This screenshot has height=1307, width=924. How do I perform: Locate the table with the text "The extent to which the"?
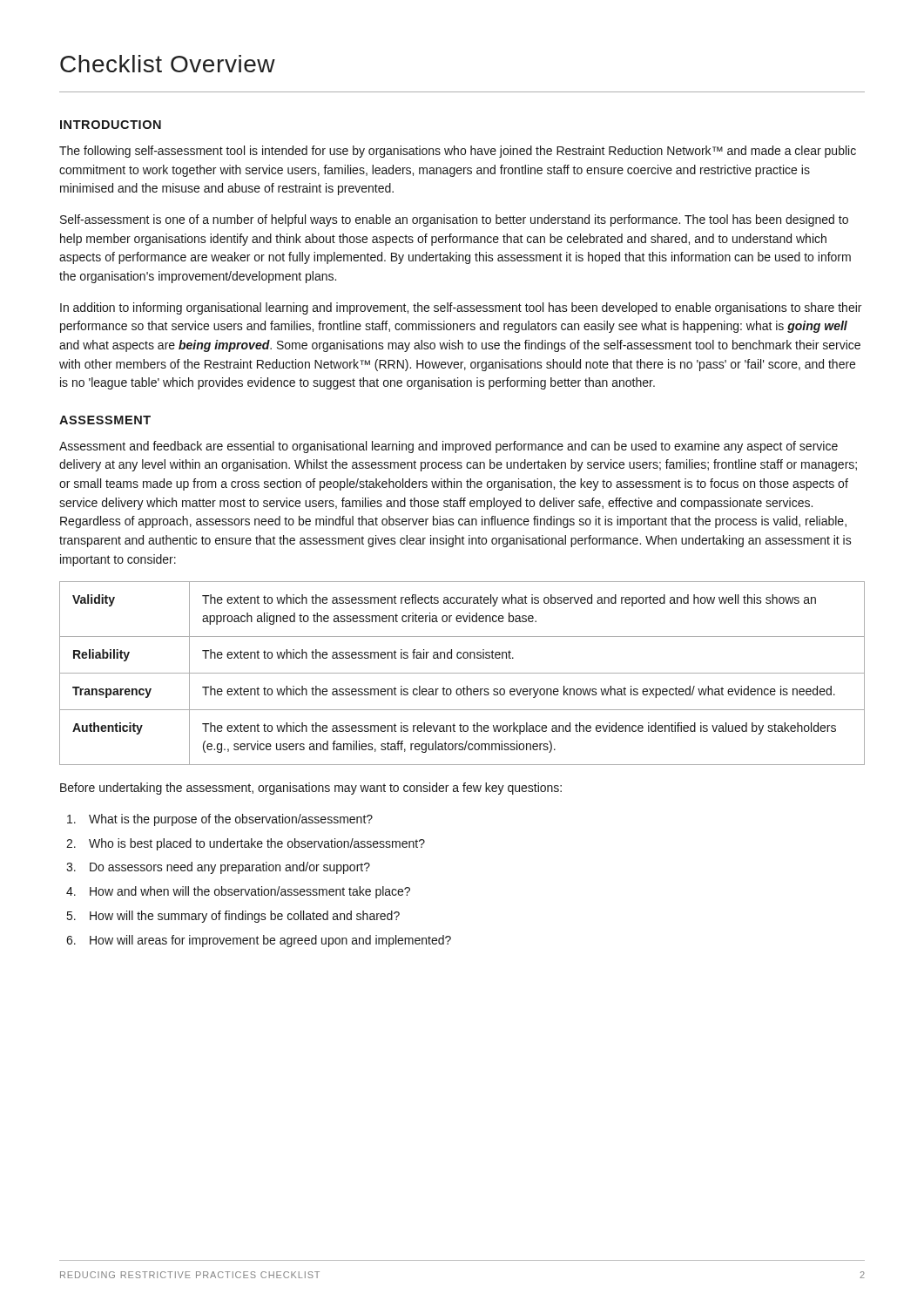tap(462, 673)
